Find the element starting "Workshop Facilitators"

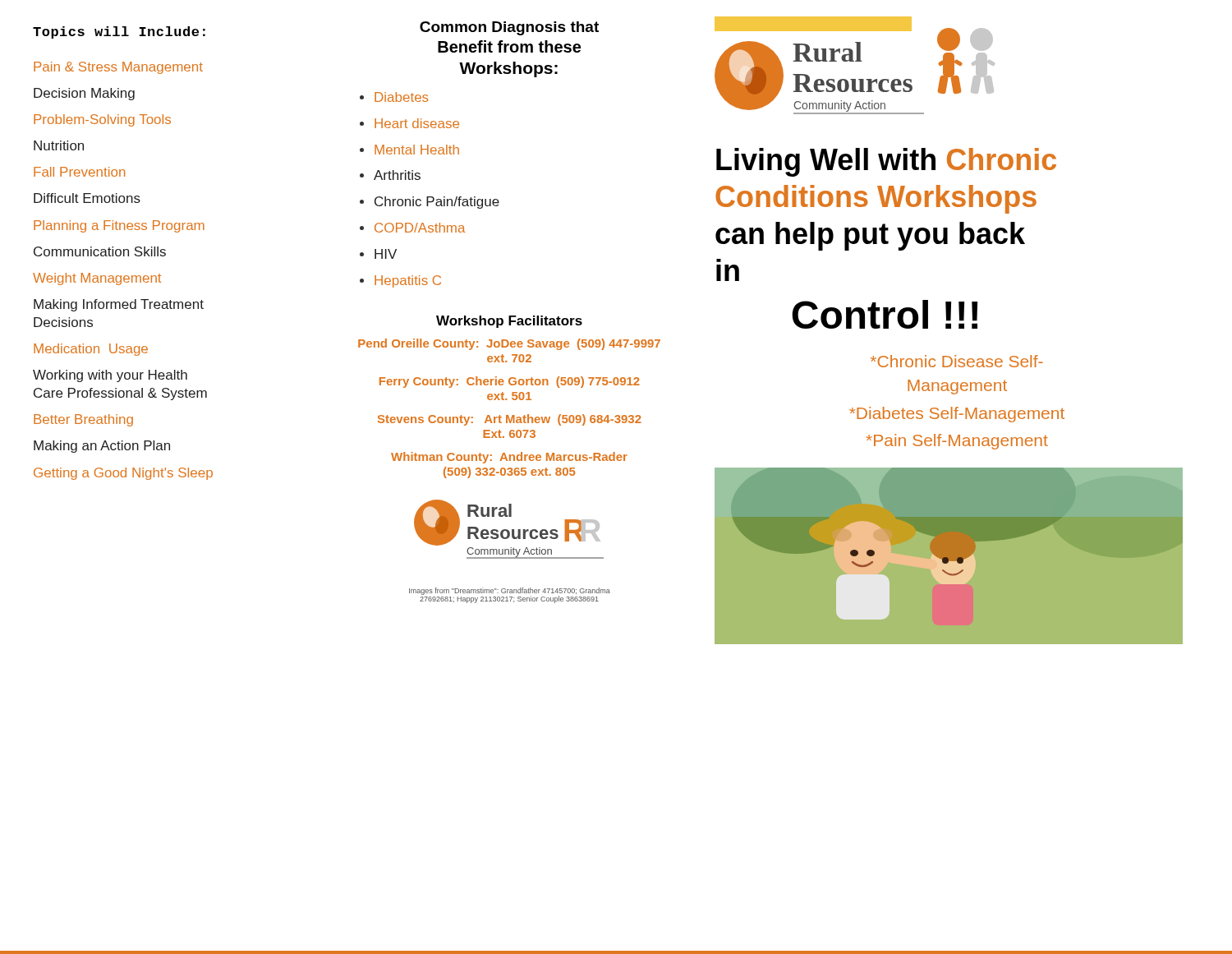pos(509,321)
